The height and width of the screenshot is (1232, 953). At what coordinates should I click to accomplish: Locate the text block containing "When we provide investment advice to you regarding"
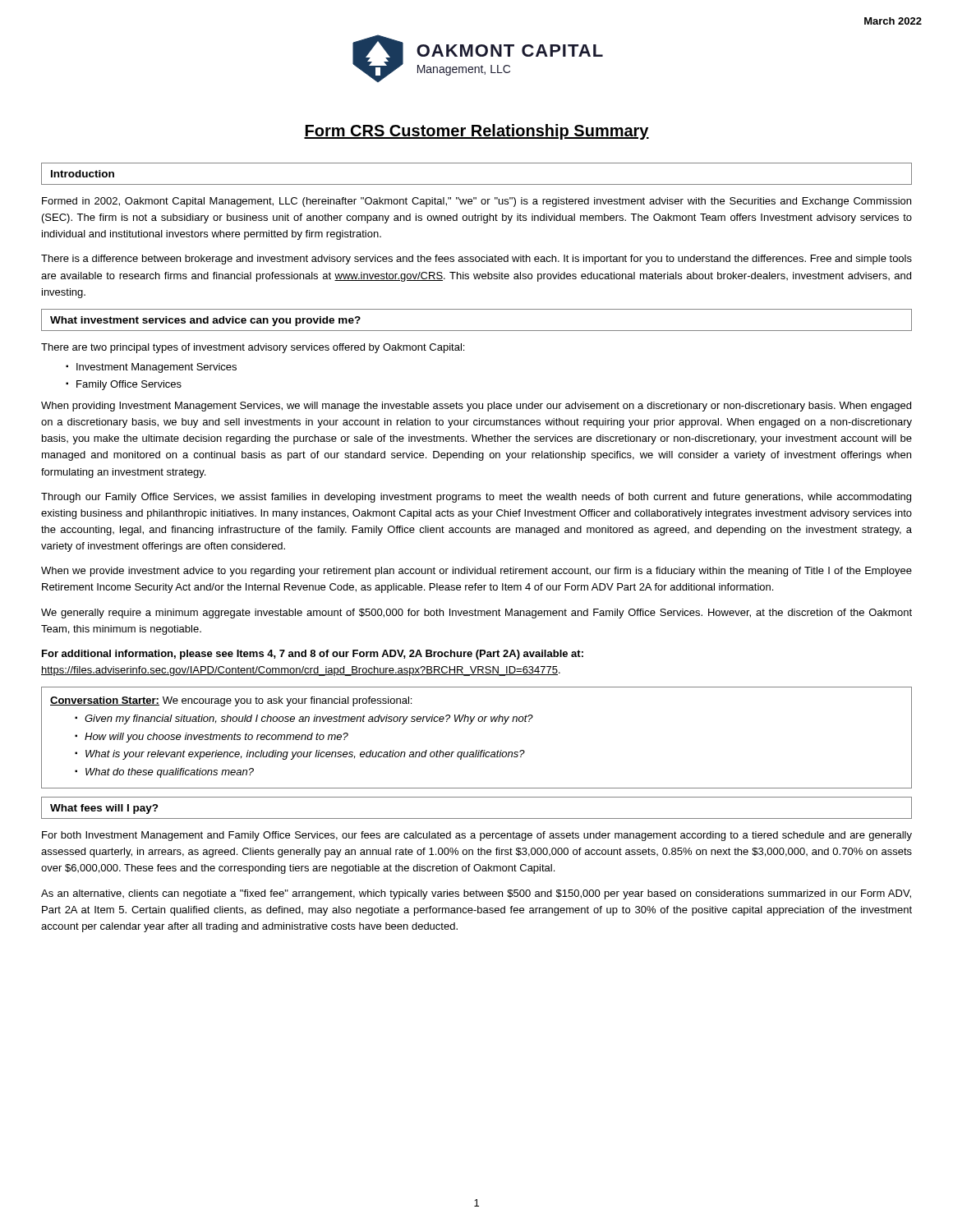[x=476, y=579]
